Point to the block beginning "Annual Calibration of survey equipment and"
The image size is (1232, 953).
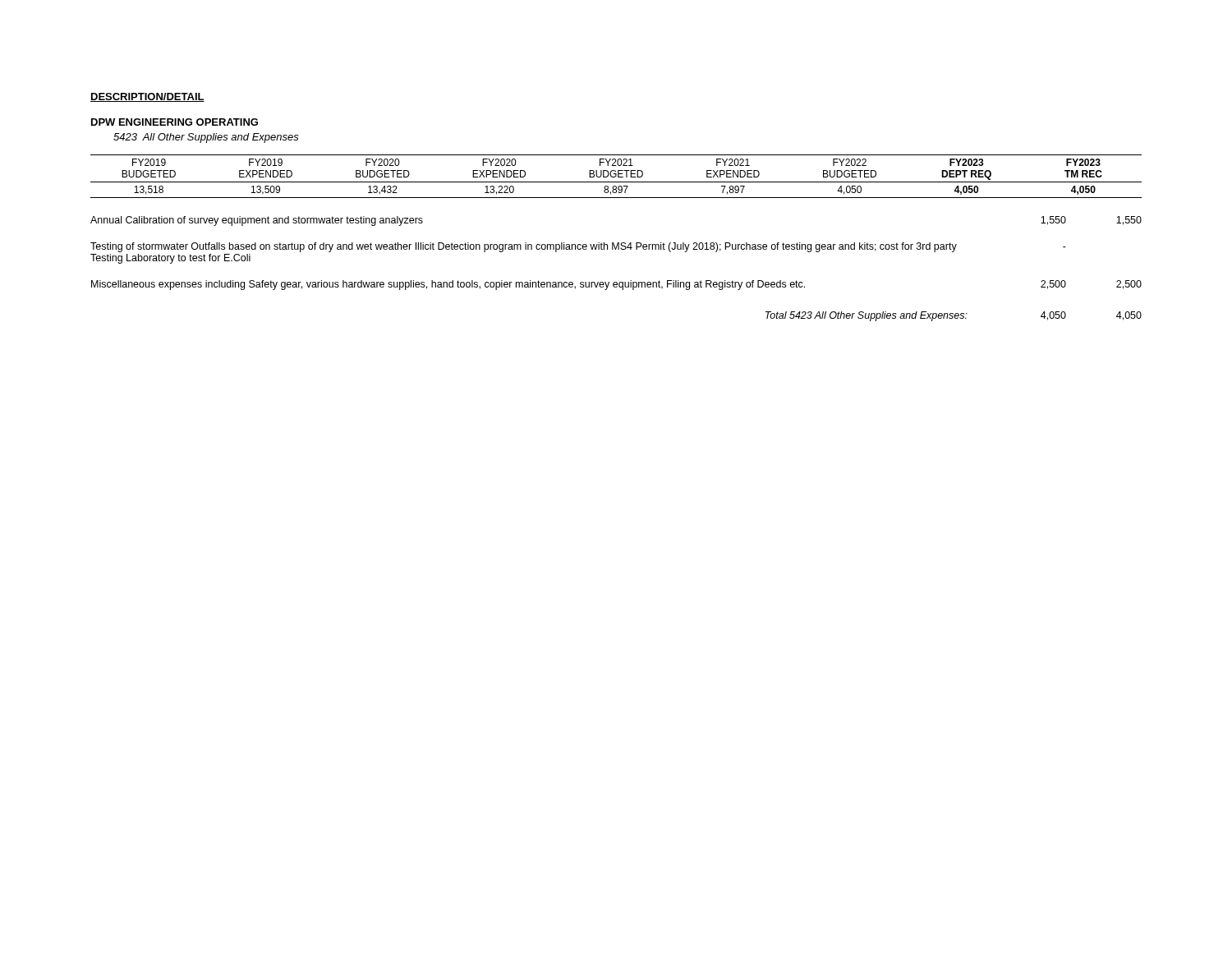(257, 220)
